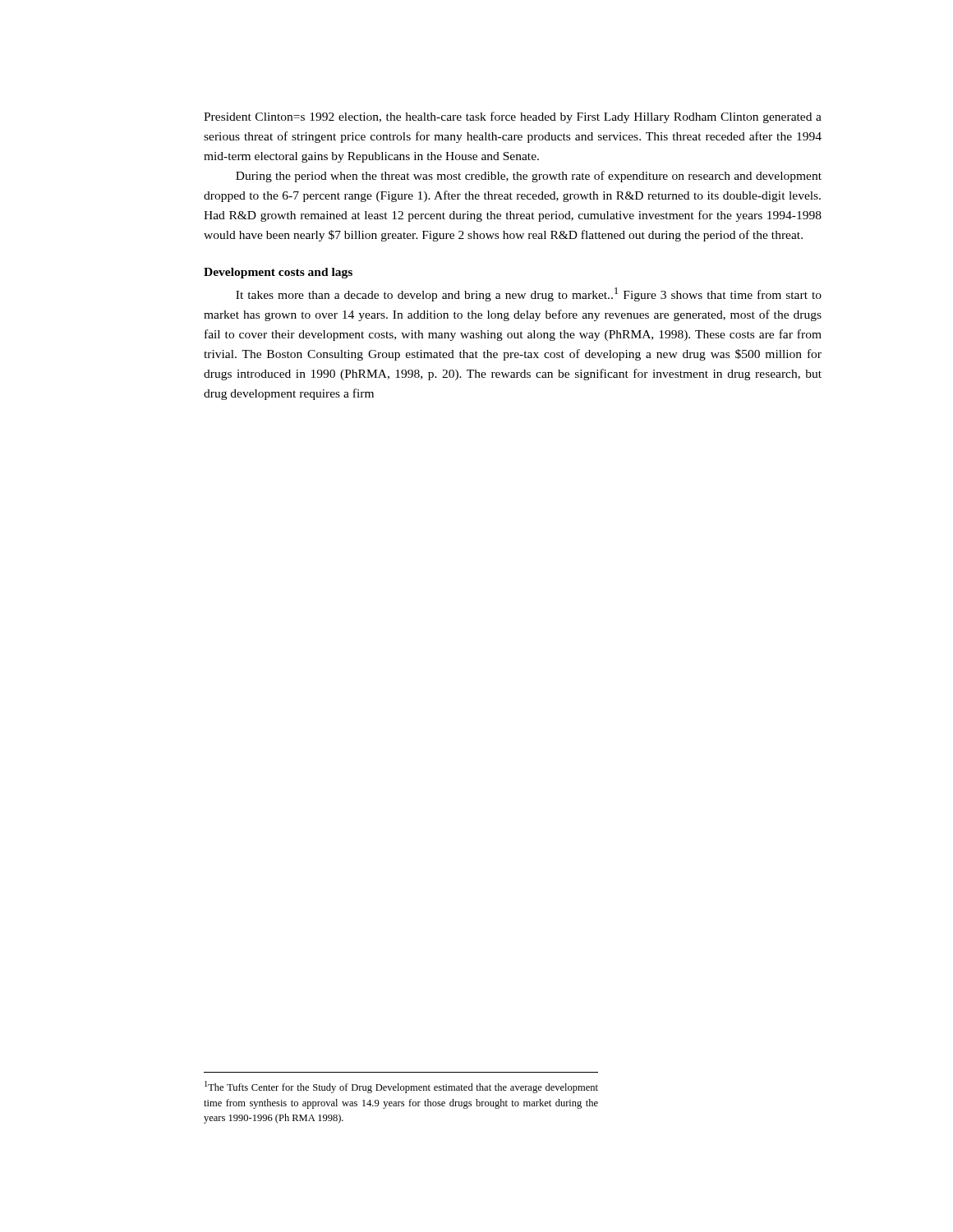
Task: Click on the text block that reads "It takes more"
Action: pos(513,343)
